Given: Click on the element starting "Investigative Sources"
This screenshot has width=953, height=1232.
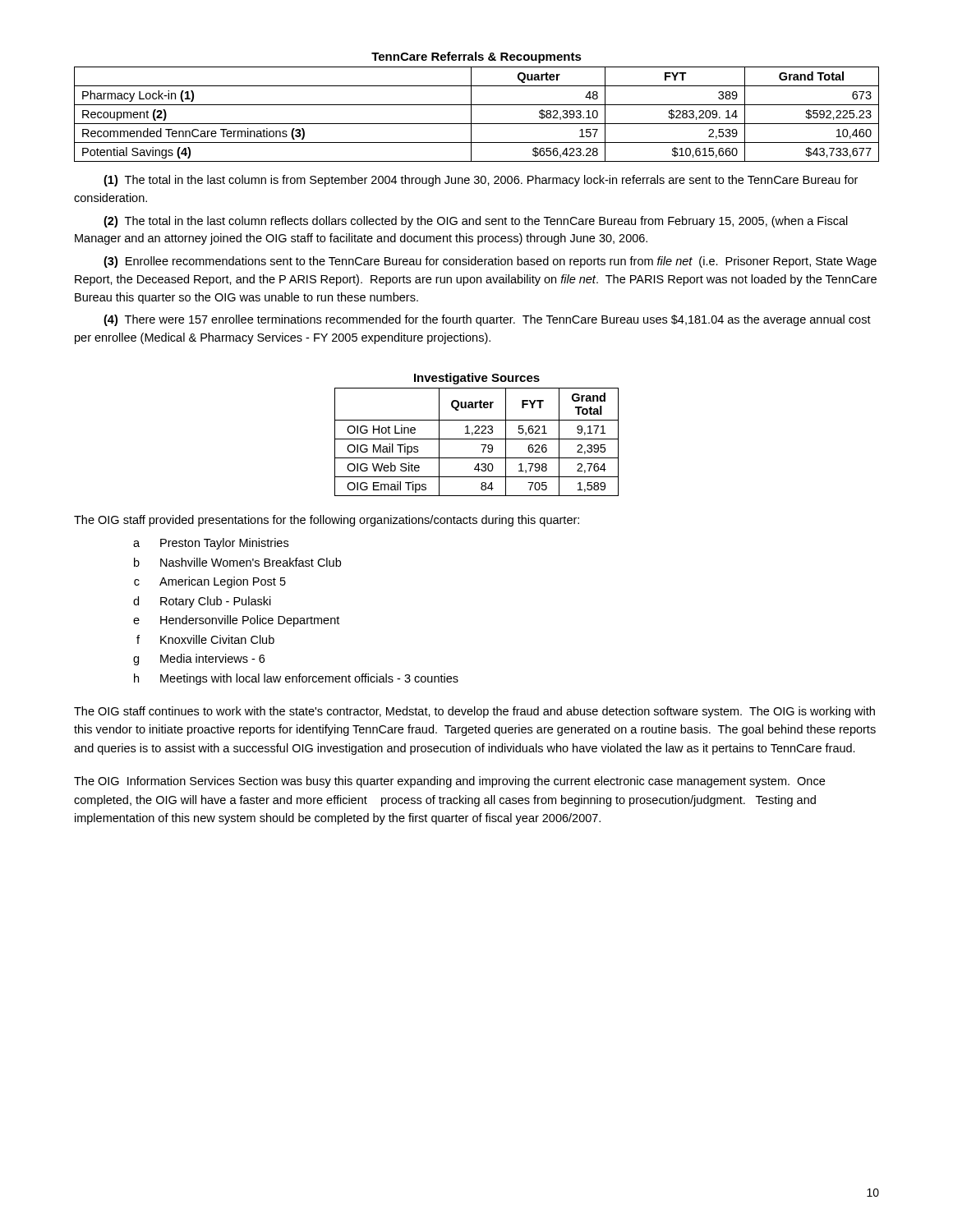Looking at the screenshot, I should (476, 377).
